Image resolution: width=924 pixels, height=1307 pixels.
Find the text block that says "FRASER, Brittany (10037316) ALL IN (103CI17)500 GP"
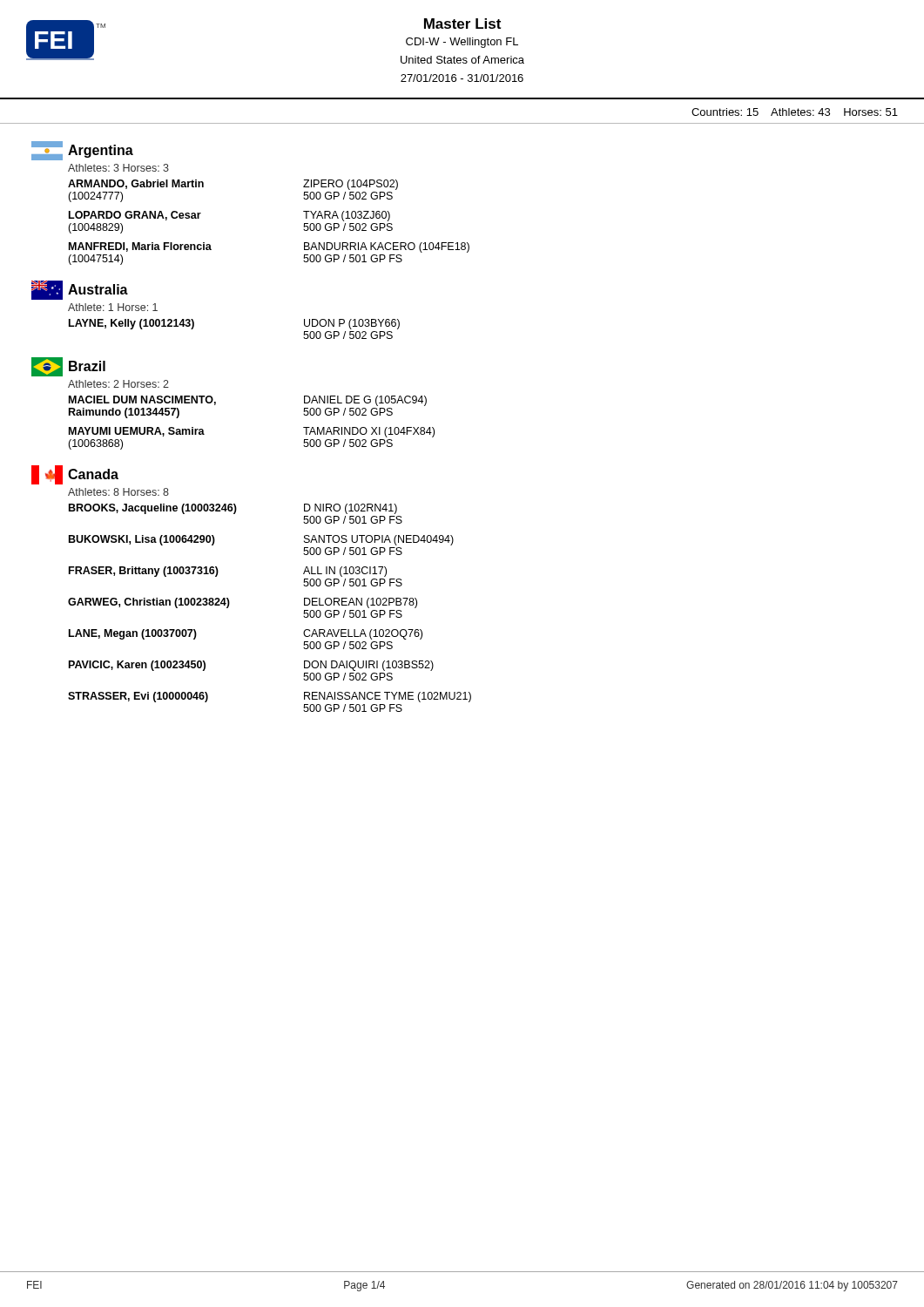coord(140,571)
